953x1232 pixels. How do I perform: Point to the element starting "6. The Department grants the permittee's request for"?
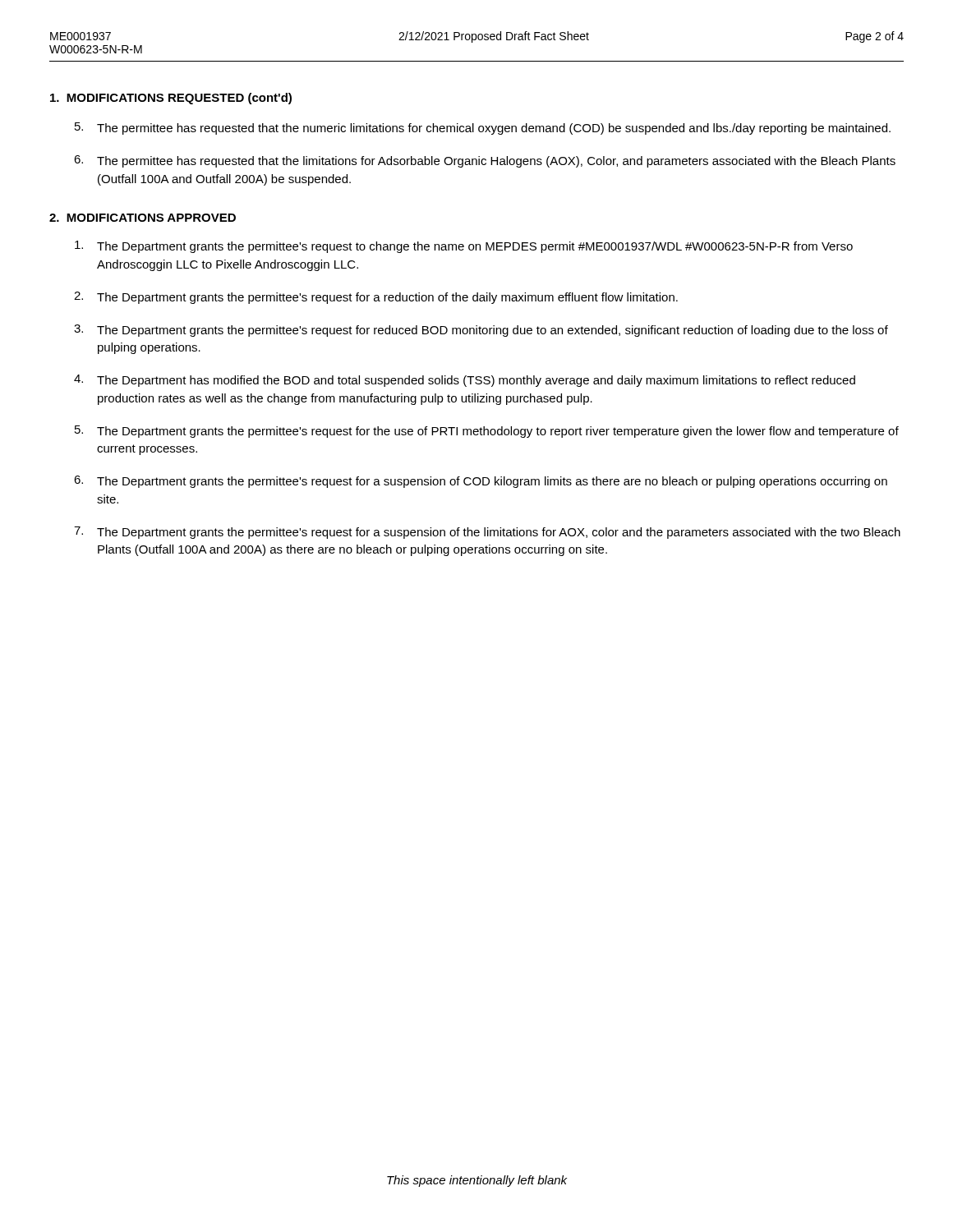489,490
